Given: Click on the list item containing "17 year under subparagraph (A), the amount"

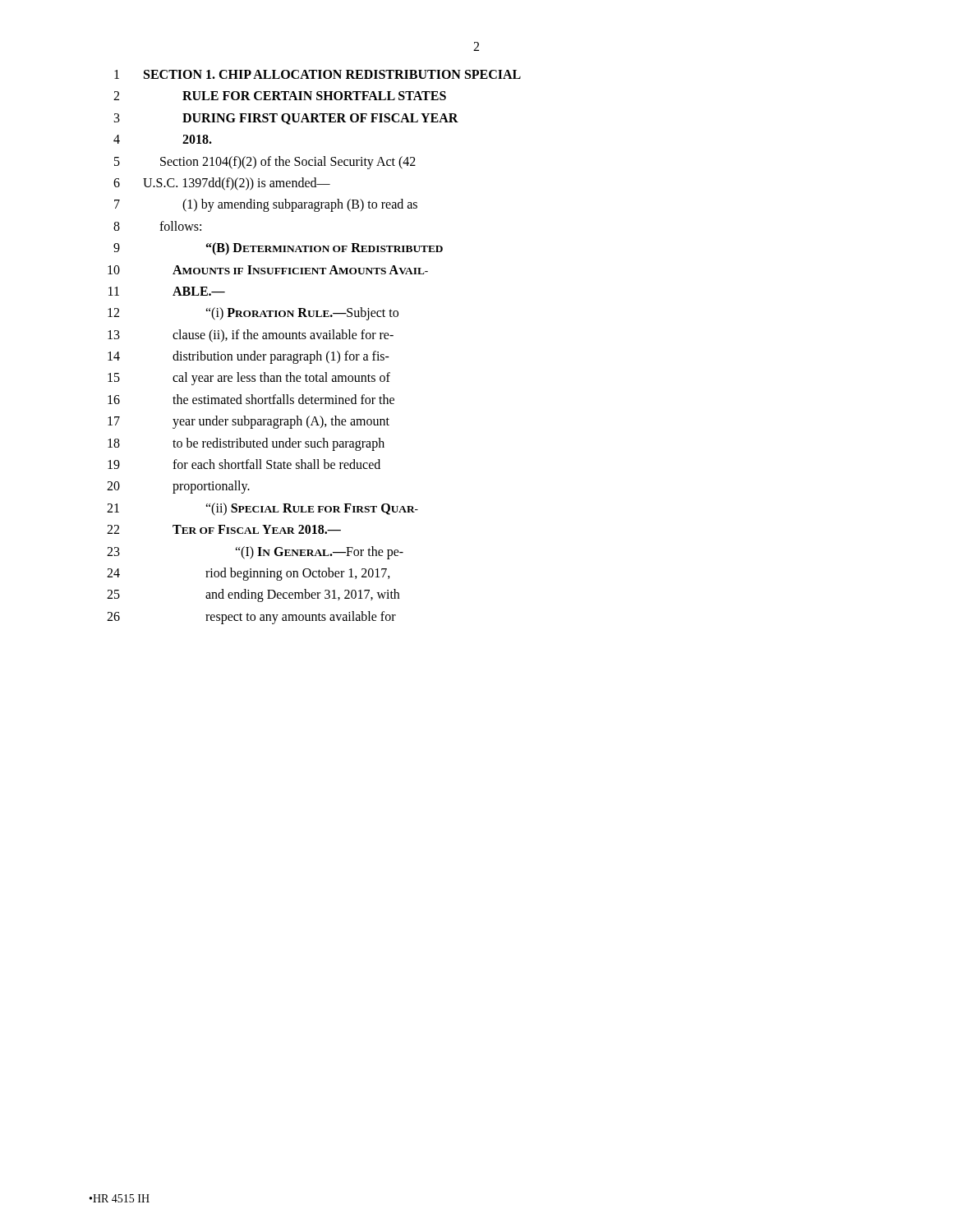Looking at the screenshot, I should point(239,422).
